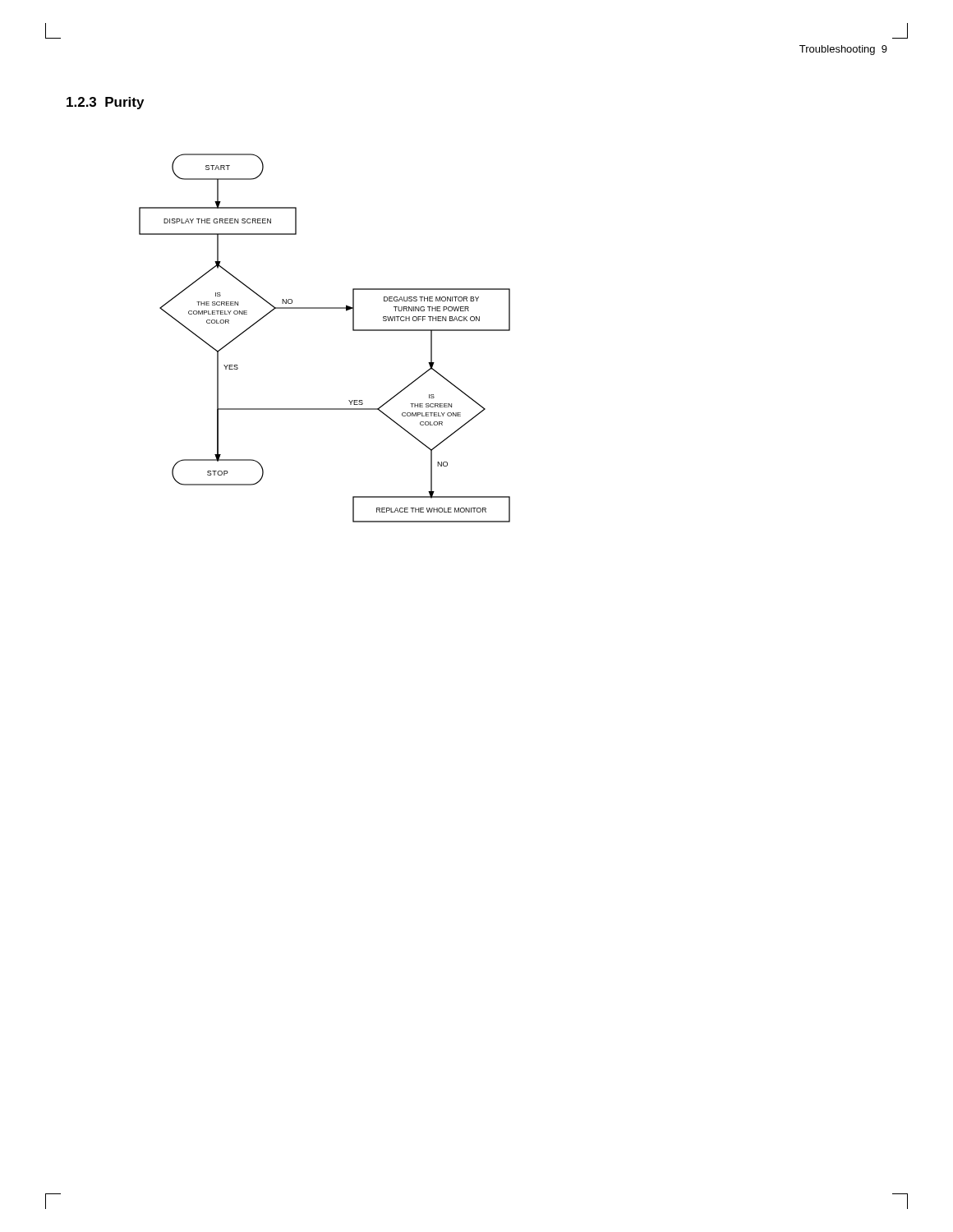Click on the region starting "1.2.3 Purity"
Viewport: 953px width, 1232px height.
click(105, 102)
